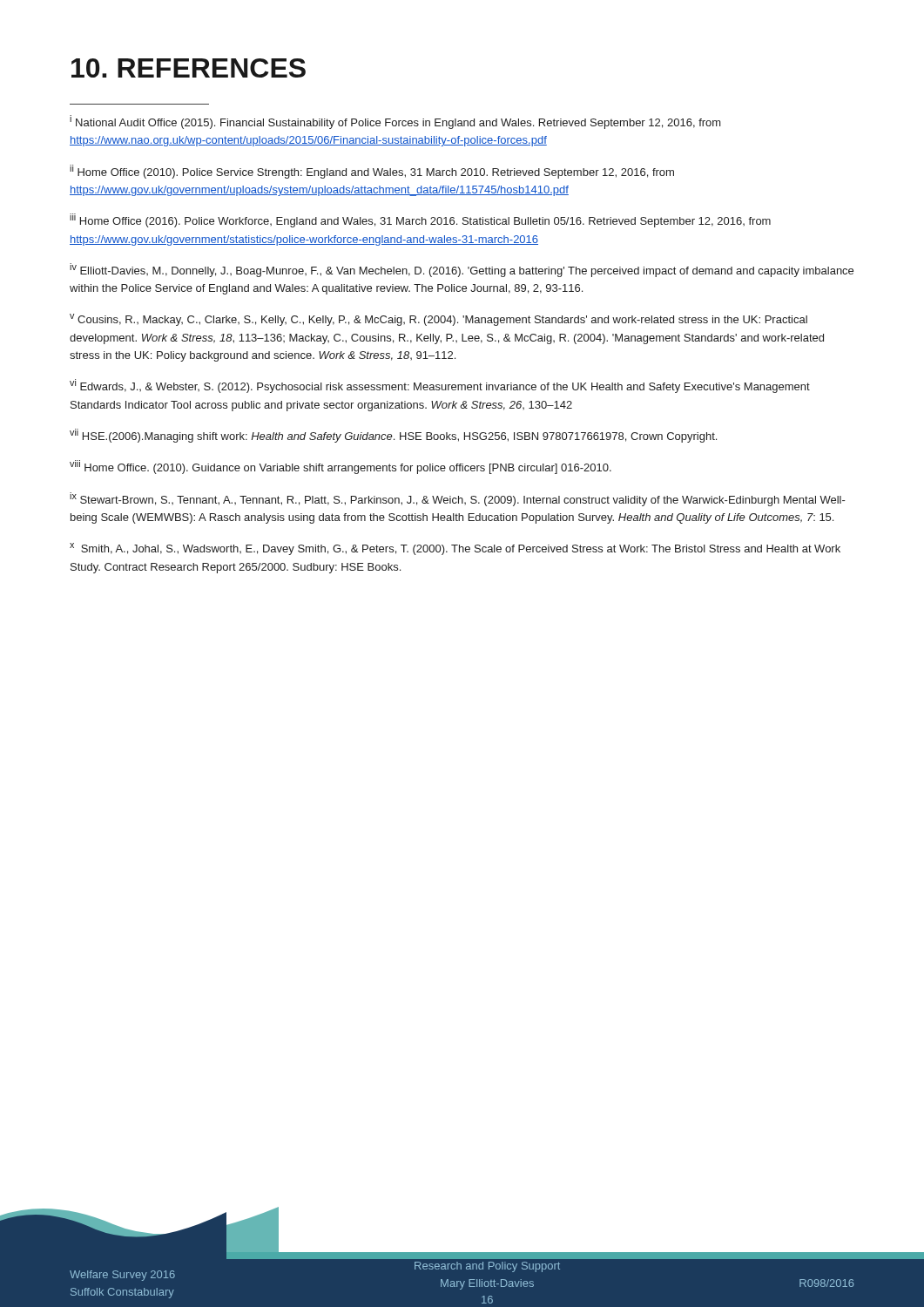Locate the footnote that says "vii HSE.(2006).Managing shift work: Health"
Screen dimensions: 1307x924
(x=394, y=435)
